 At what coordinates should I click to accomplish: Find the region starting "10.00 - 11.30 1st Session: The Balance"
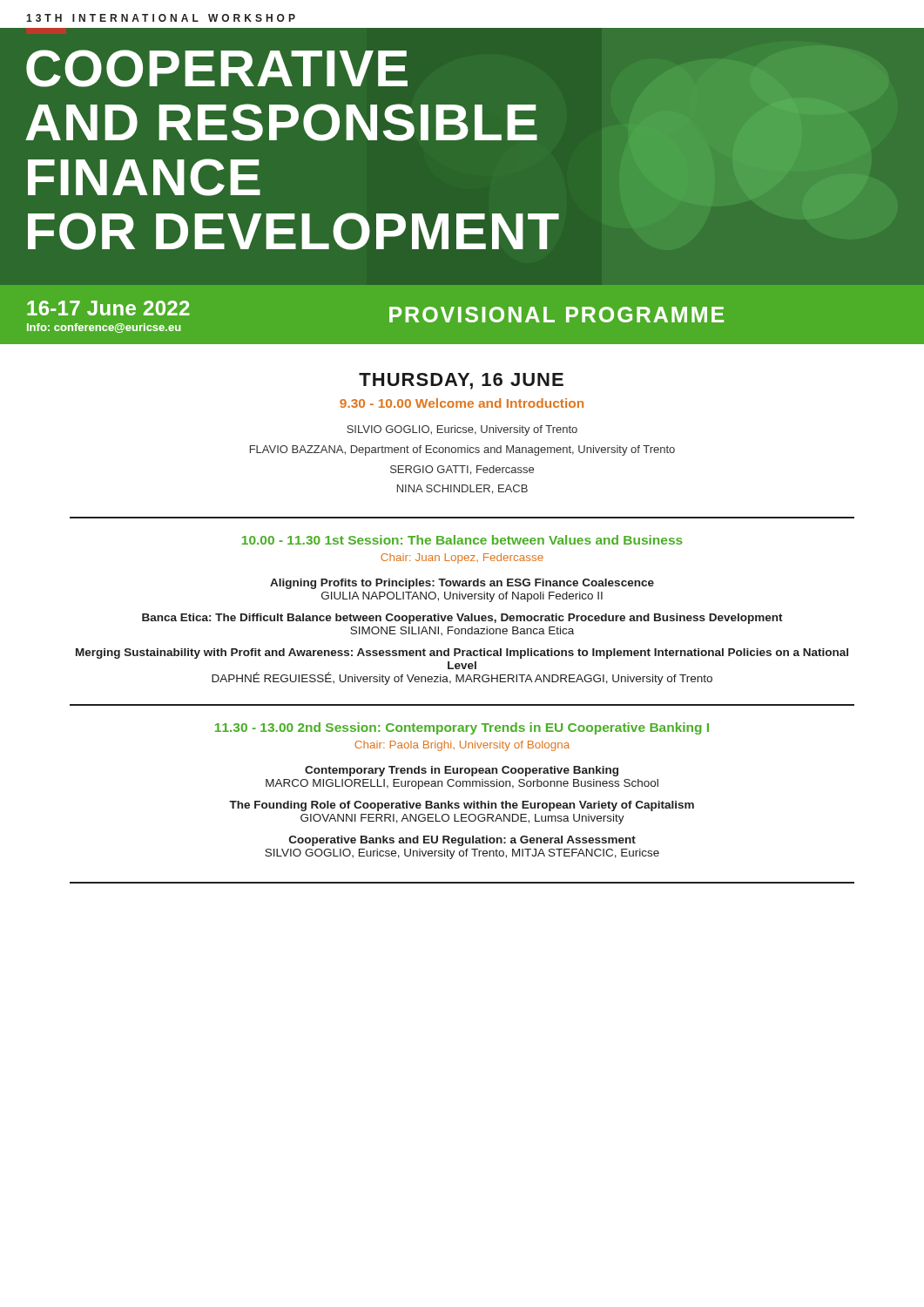tap(462, 540)
